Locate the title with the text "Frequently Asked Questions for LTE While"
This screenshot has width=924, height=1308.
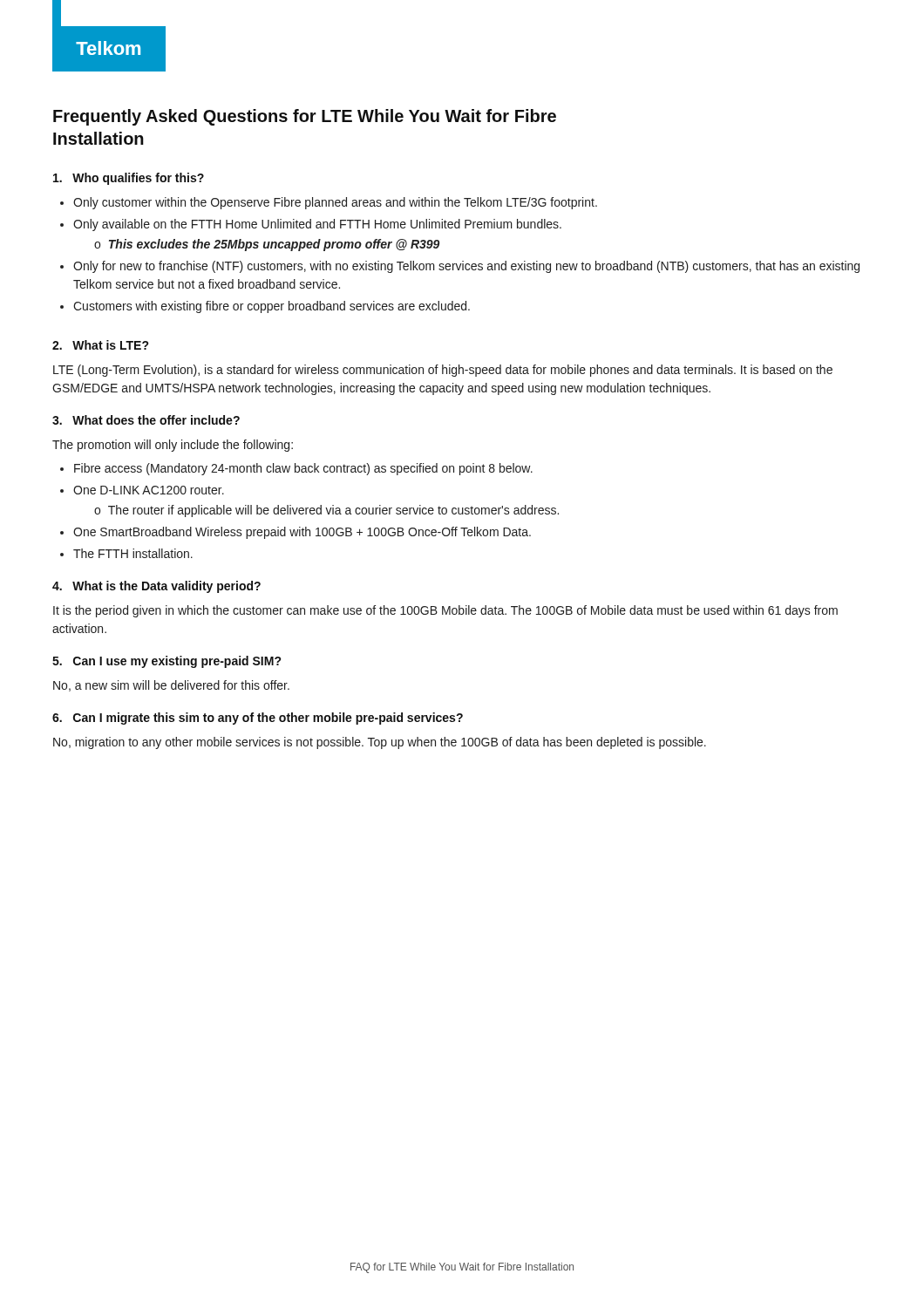coord(304,127)
